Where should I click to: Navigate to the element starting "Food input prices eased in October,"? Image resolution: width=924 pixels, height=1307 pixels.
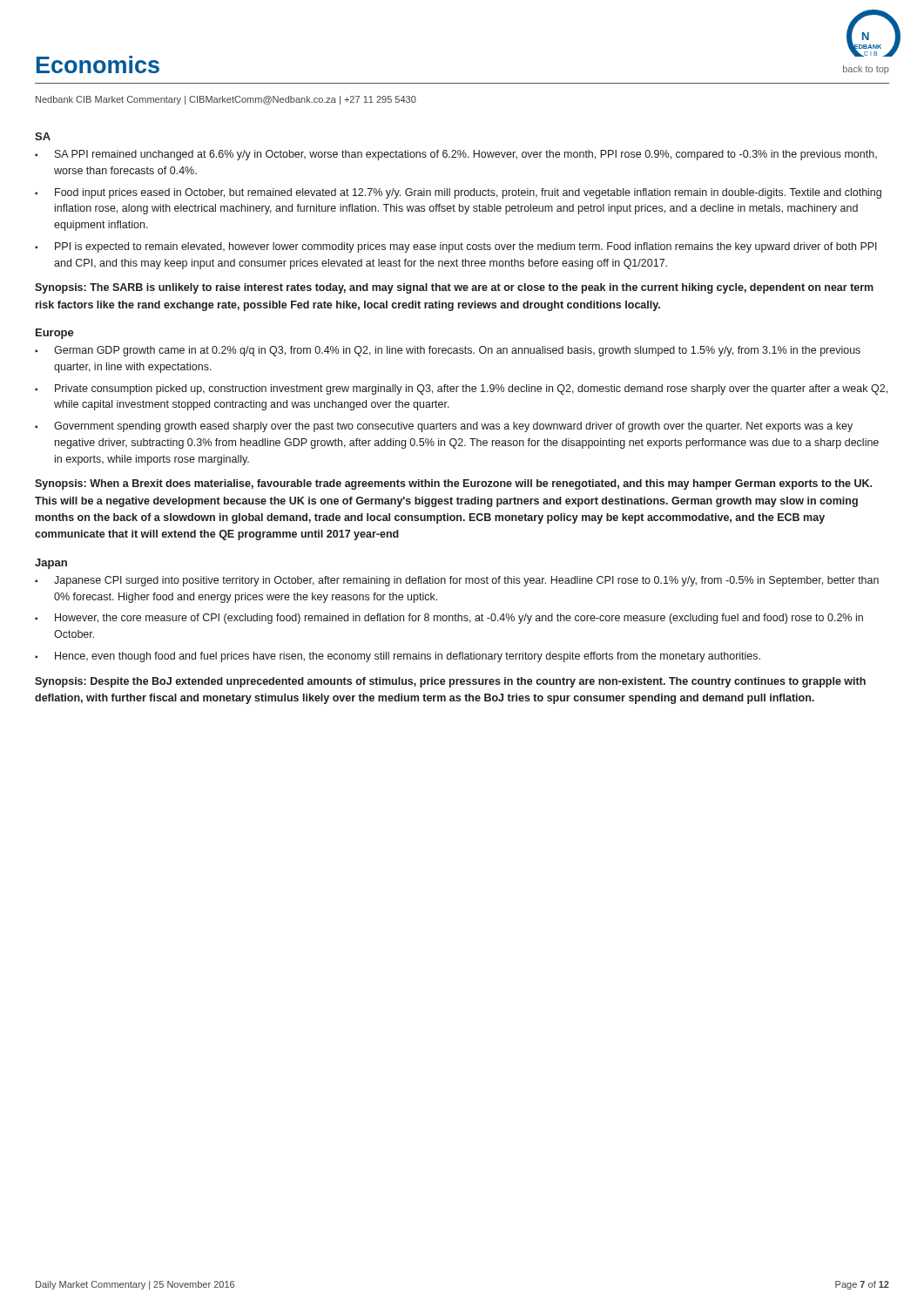tap(468, 208)
